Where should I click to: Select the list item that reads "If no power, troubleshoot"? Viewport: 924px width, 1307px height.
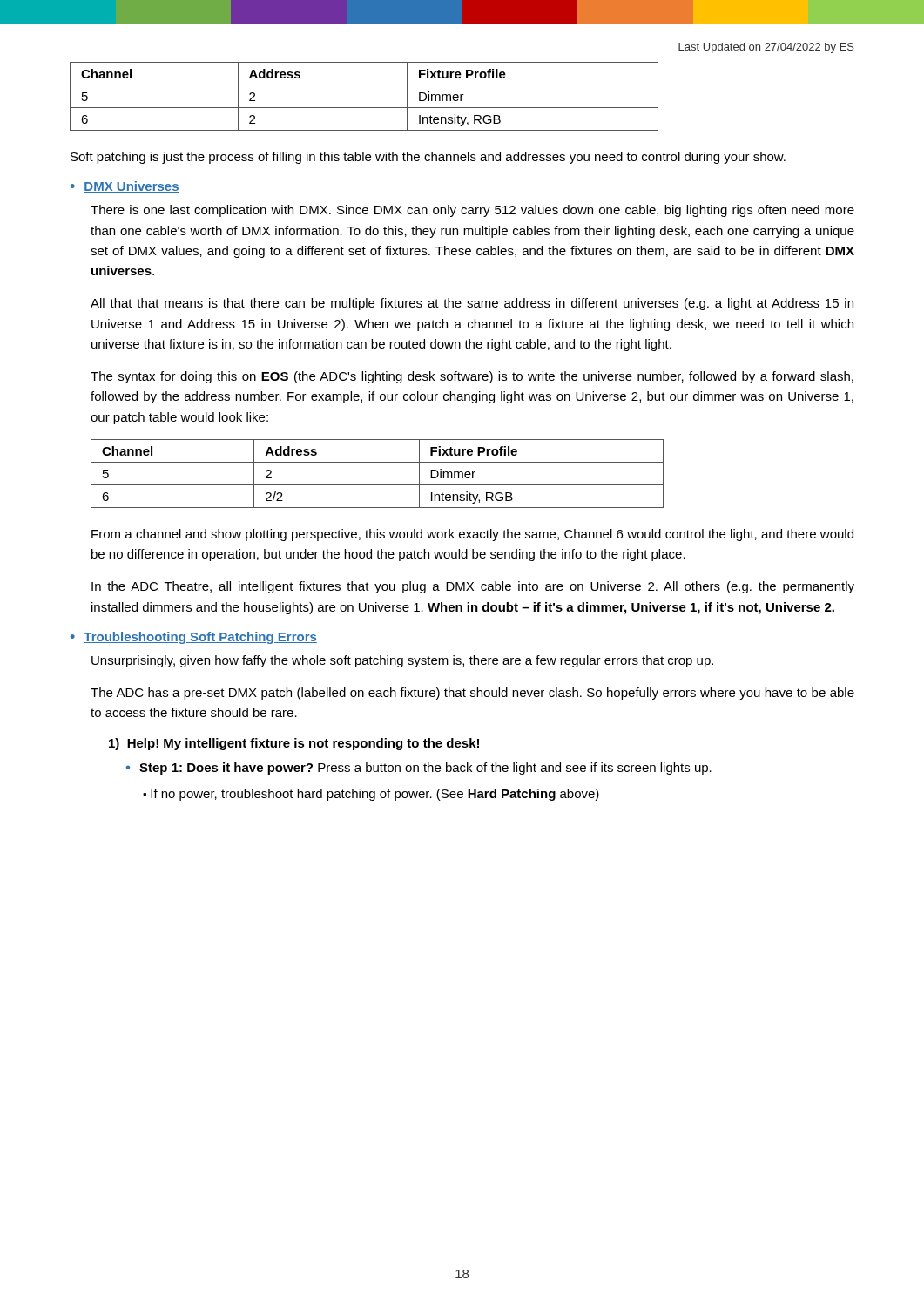point(375,793)
